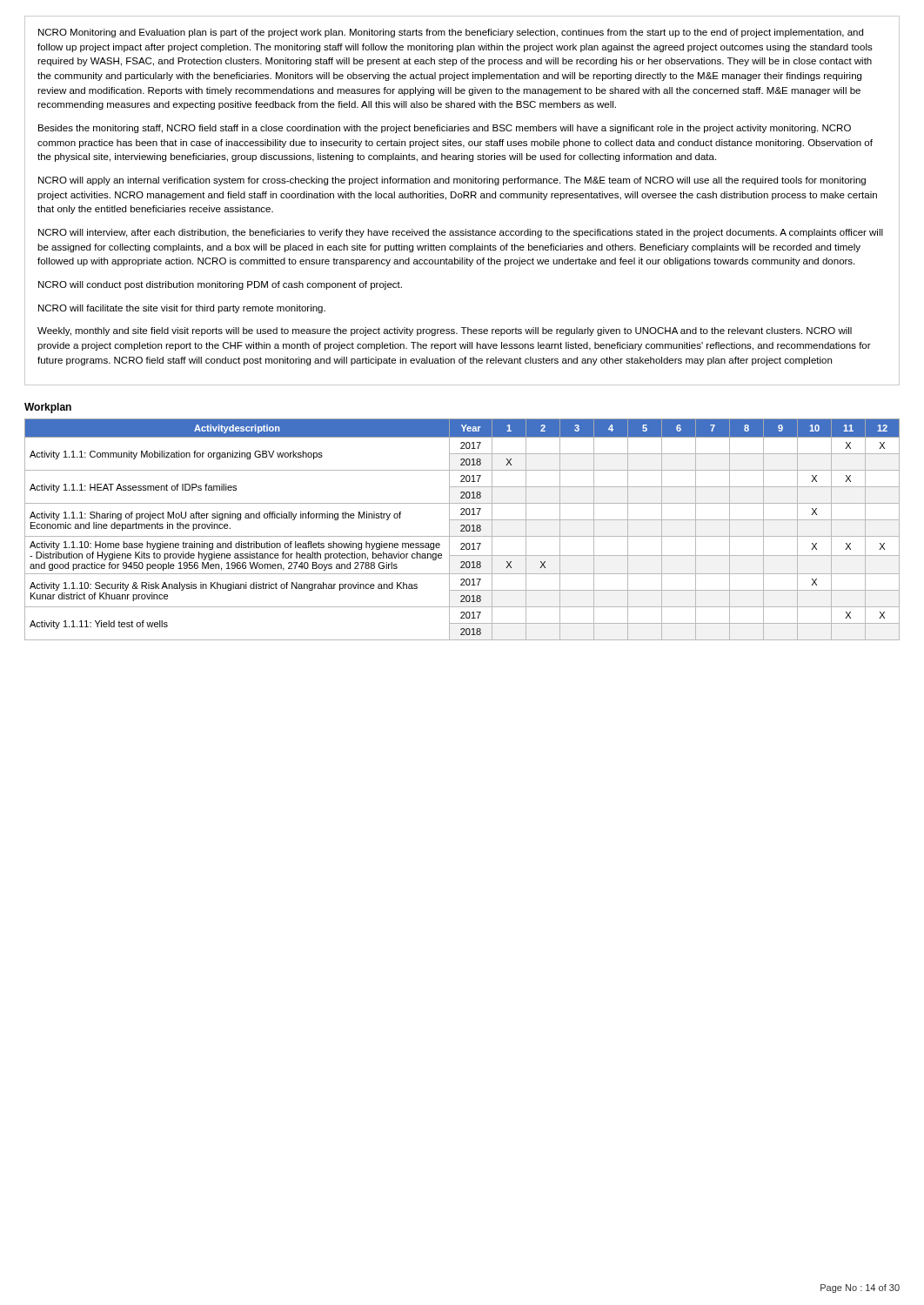
Task: Locate the text block containing "NCRO Monitoring and Evaluation plan"
Action: tap(462, 196)
